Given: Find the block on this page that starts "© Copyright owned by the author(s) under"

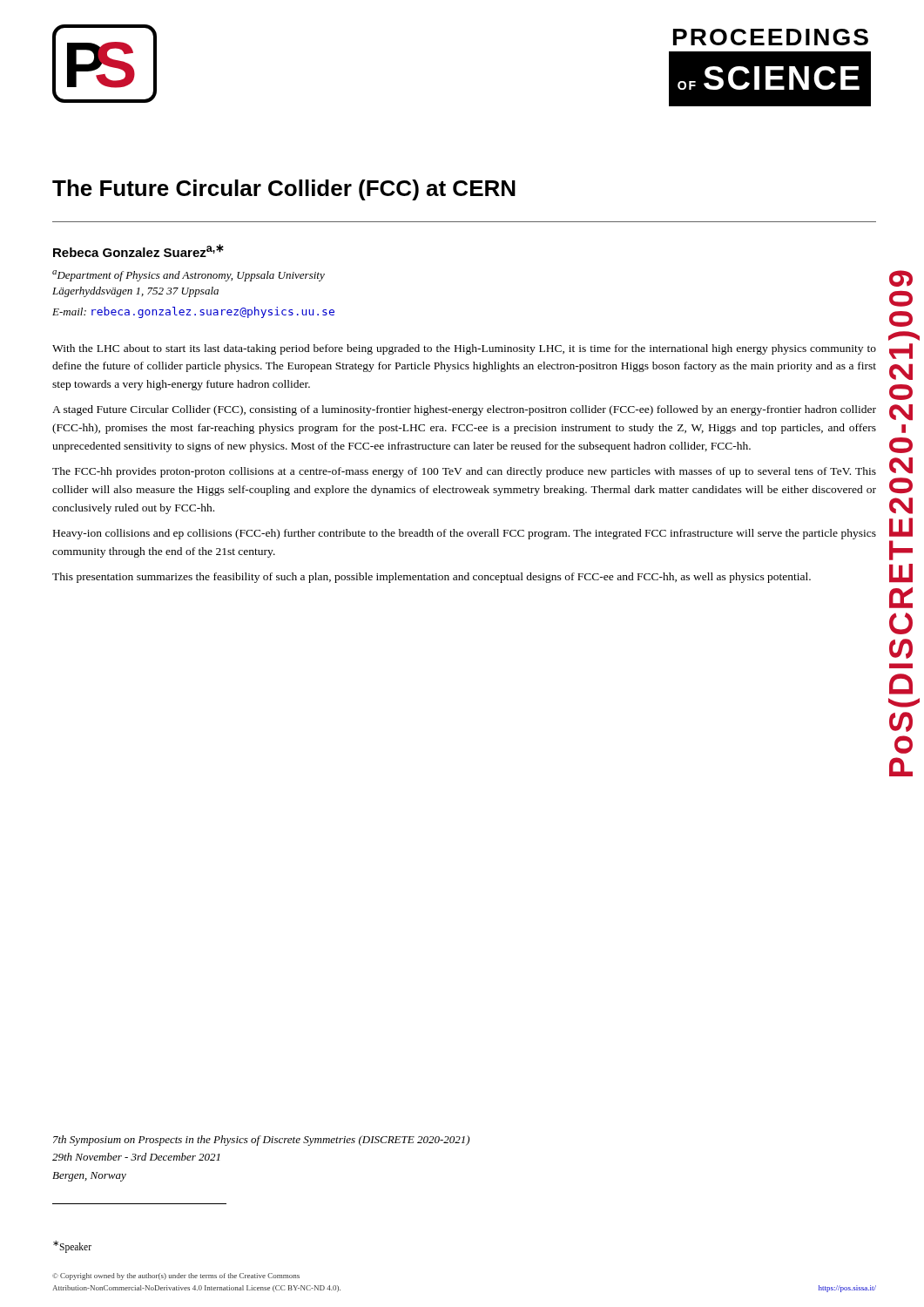Looking at the screenshot, I should tap(197, 1282).
